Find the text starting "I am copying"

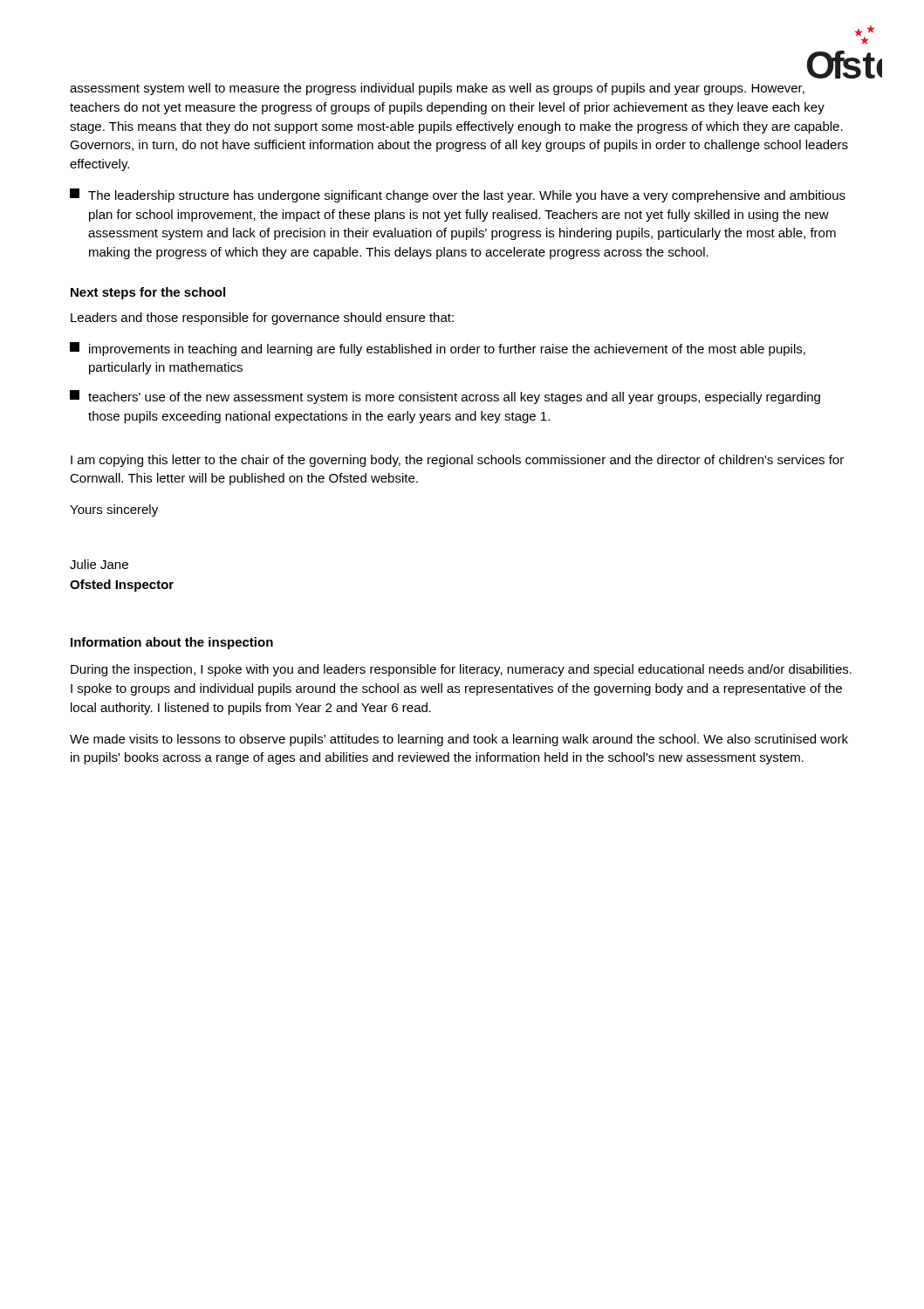click(x=457, y=468)
